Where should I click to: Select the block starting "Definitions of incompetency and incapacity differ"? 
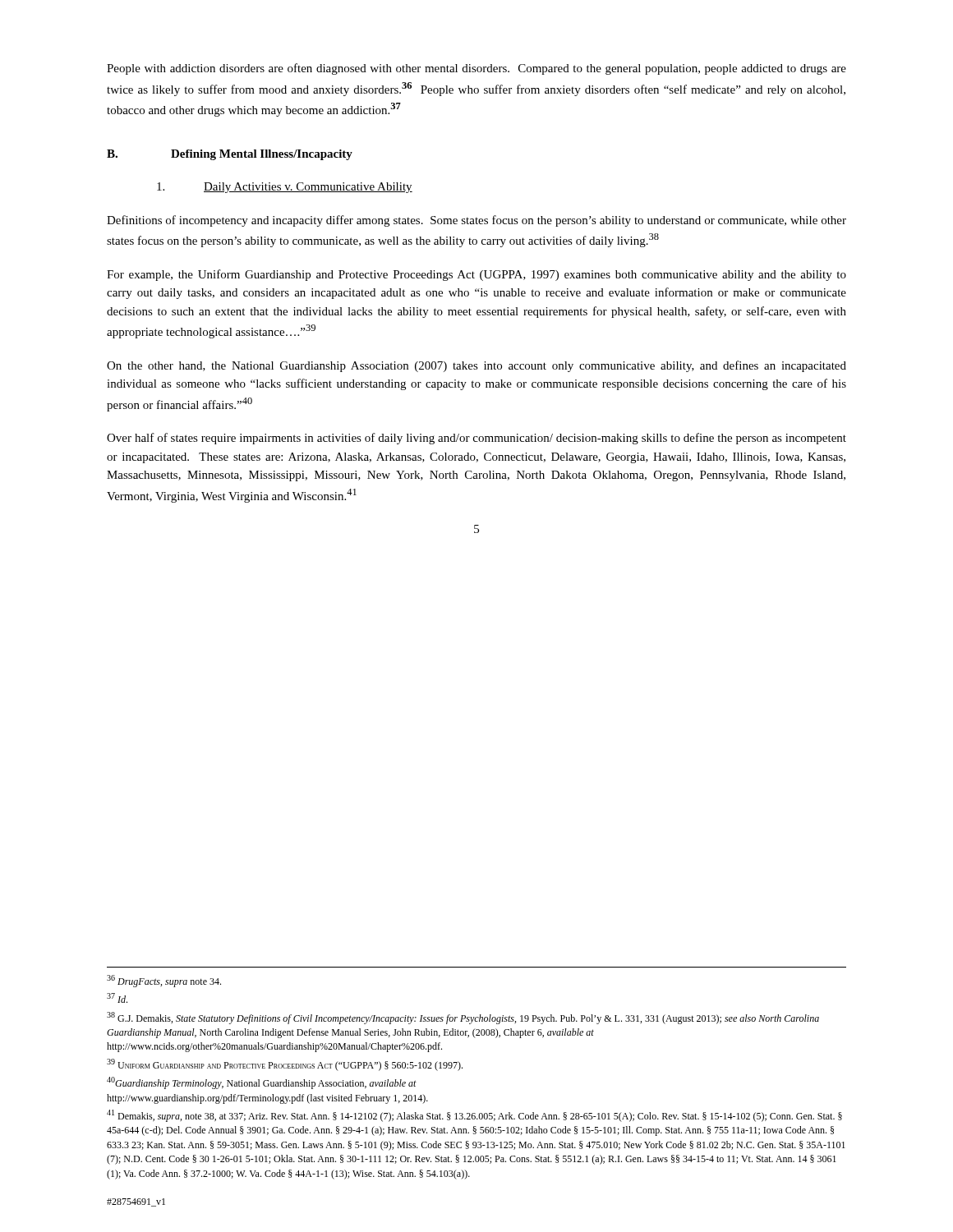[x=476, y=230]
